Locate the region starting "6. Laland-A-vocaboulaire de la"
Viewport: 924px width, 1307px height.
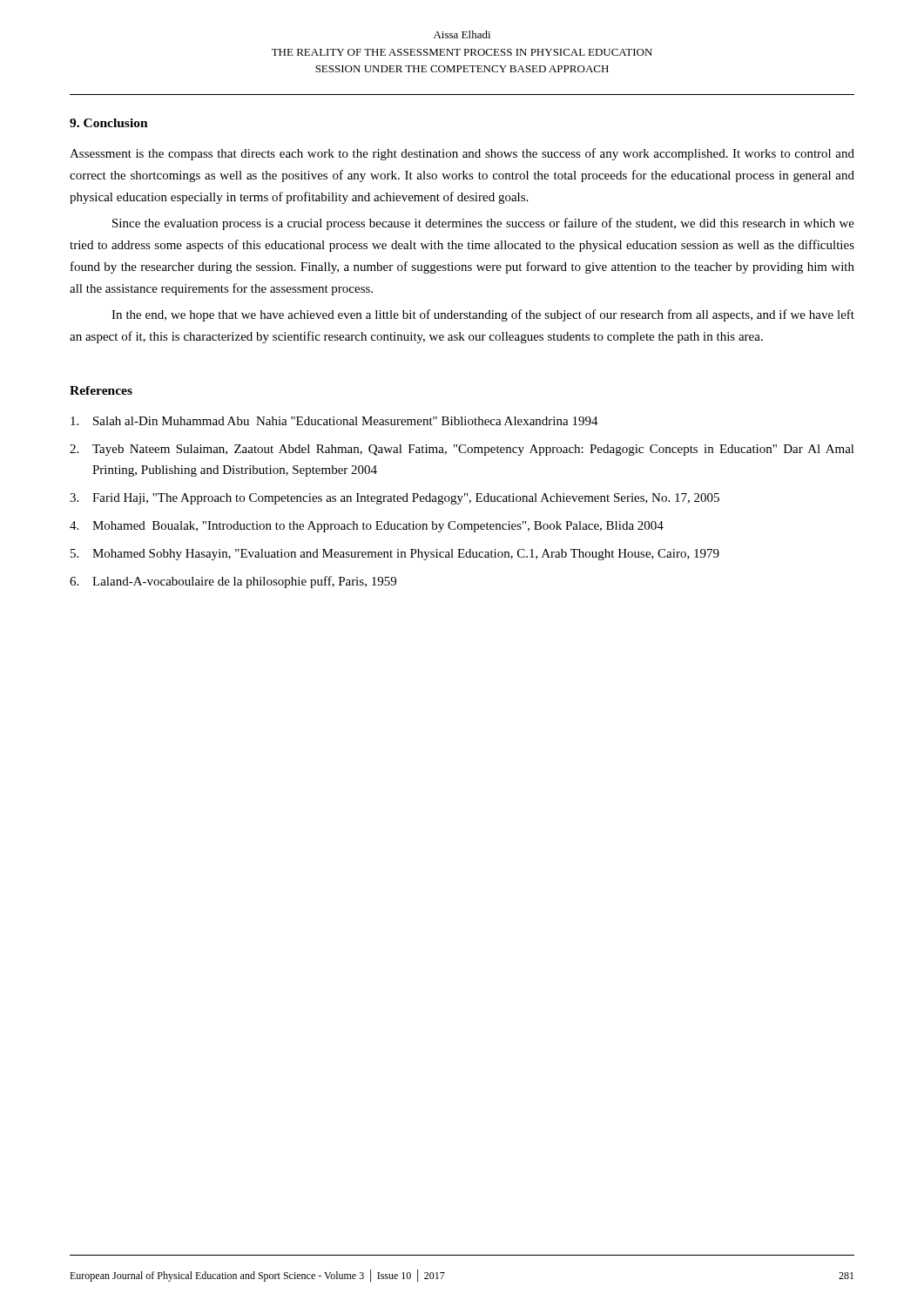point(233,581)
